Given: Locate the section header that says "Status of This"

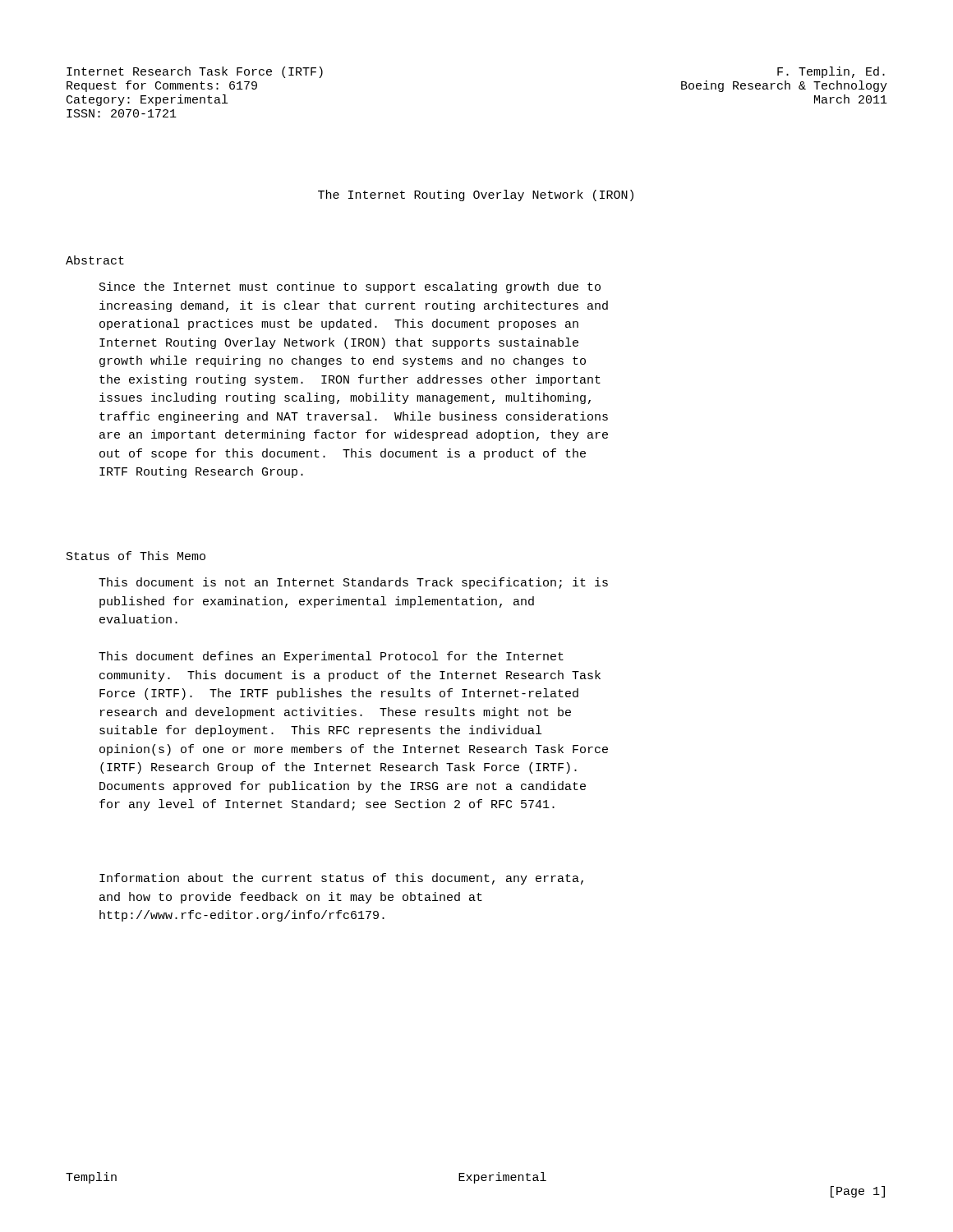Looking at the screenshot, I should pos(136,557).
